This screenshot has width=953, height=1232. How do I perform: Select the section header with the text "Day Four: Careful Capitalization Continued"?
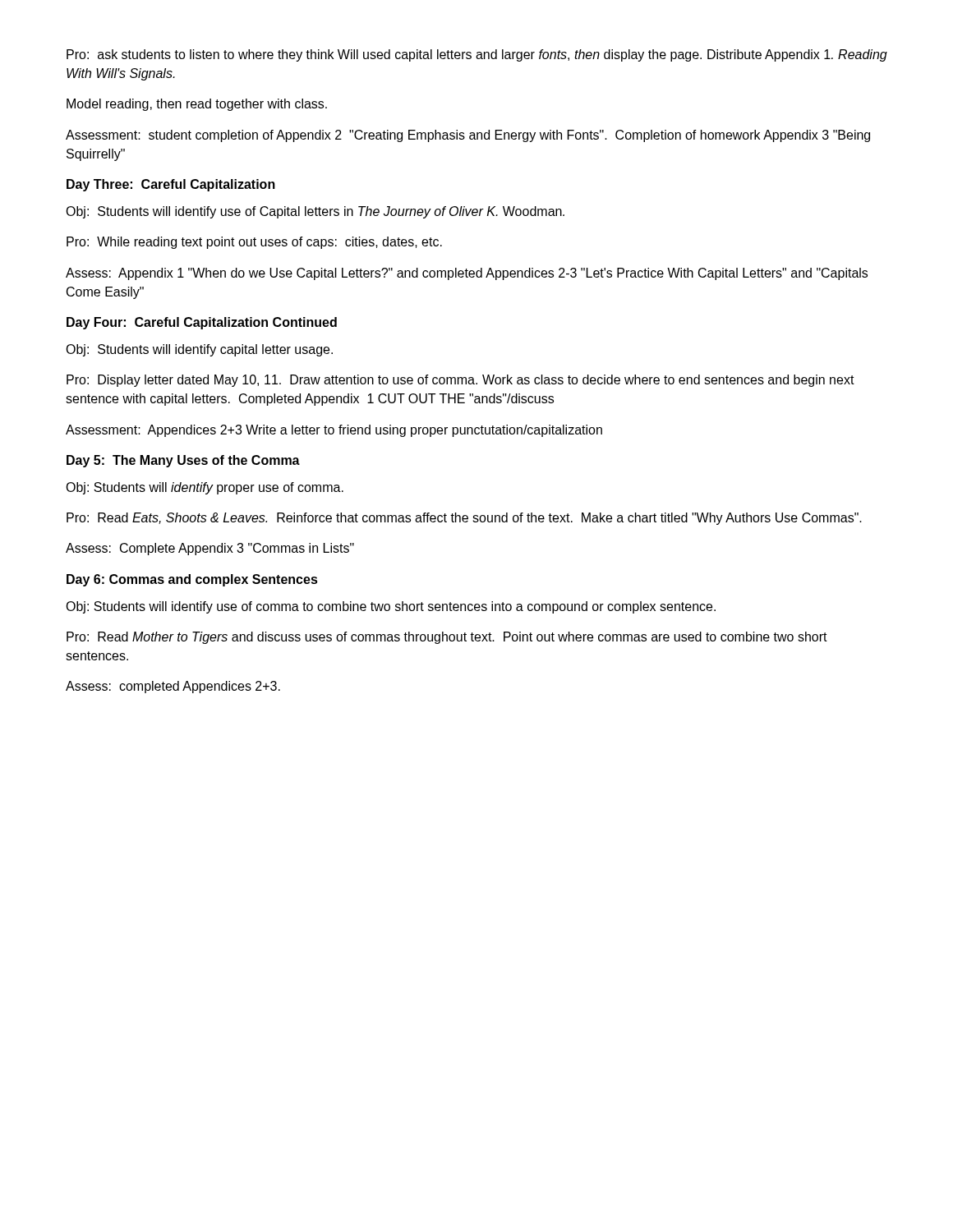tap(202, 322)
